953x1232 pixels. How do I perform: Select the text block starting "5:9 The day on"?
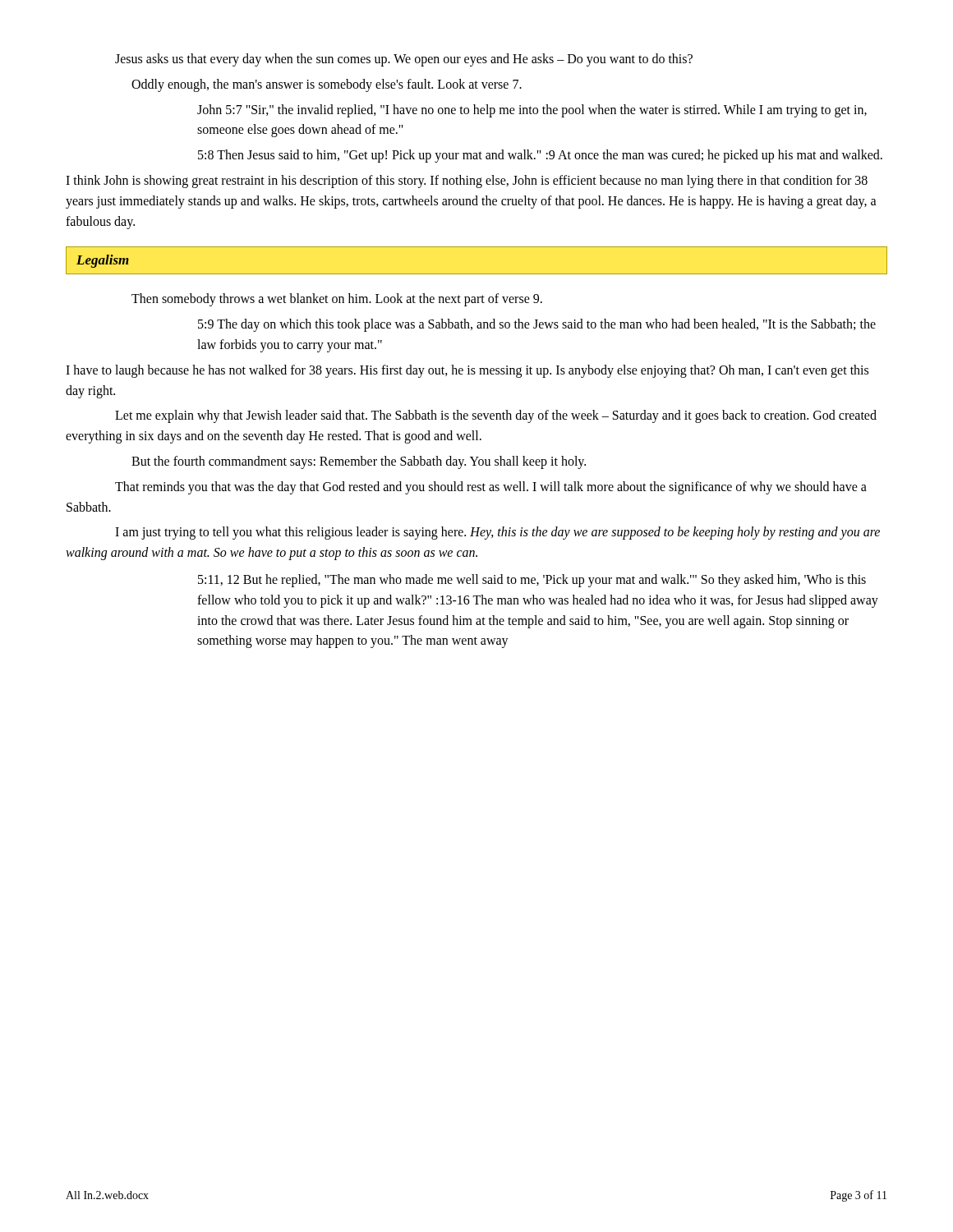536,334
